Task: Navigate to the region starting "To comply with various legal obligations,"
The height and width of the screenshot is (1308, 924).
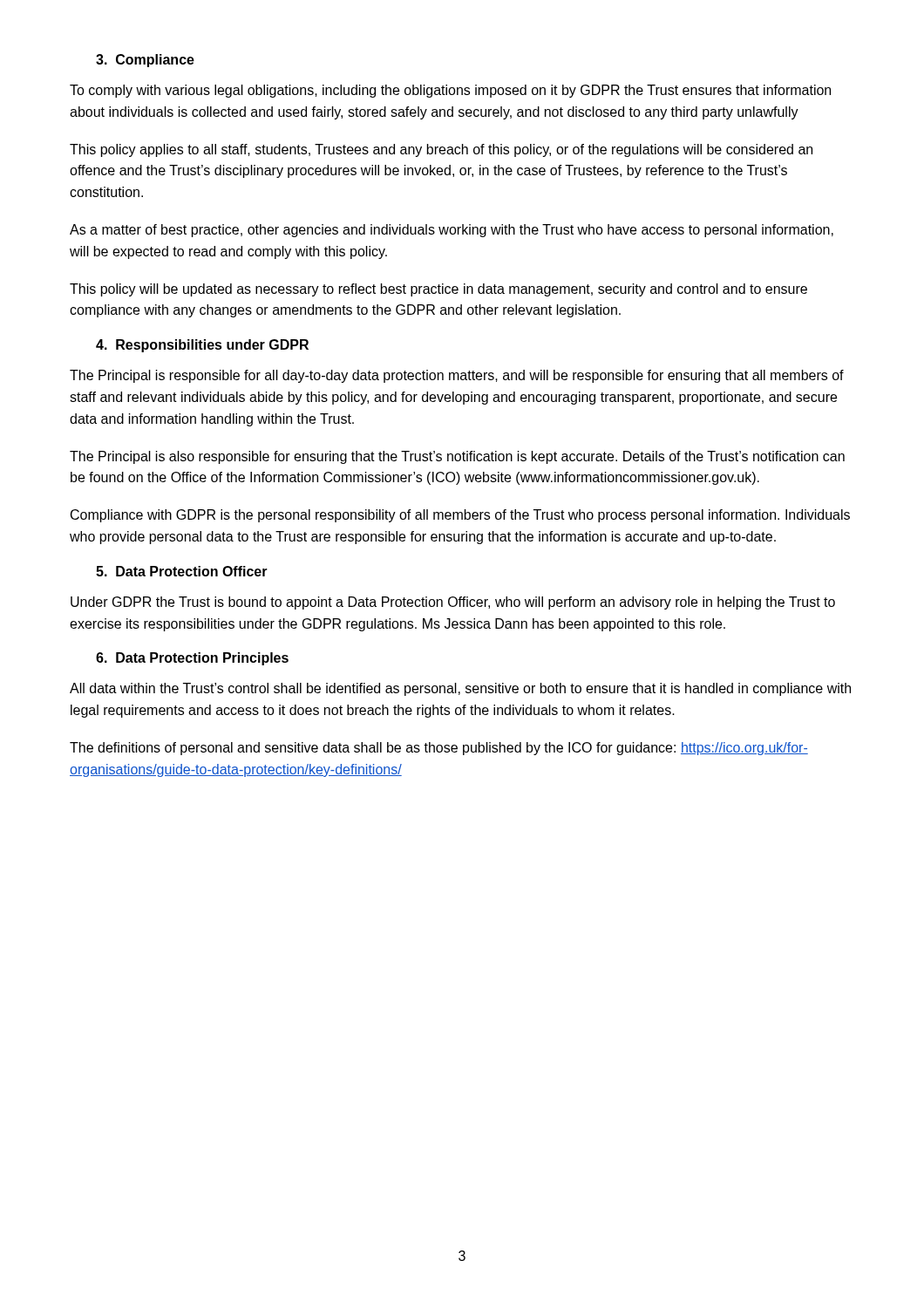Action: point(451,101)
